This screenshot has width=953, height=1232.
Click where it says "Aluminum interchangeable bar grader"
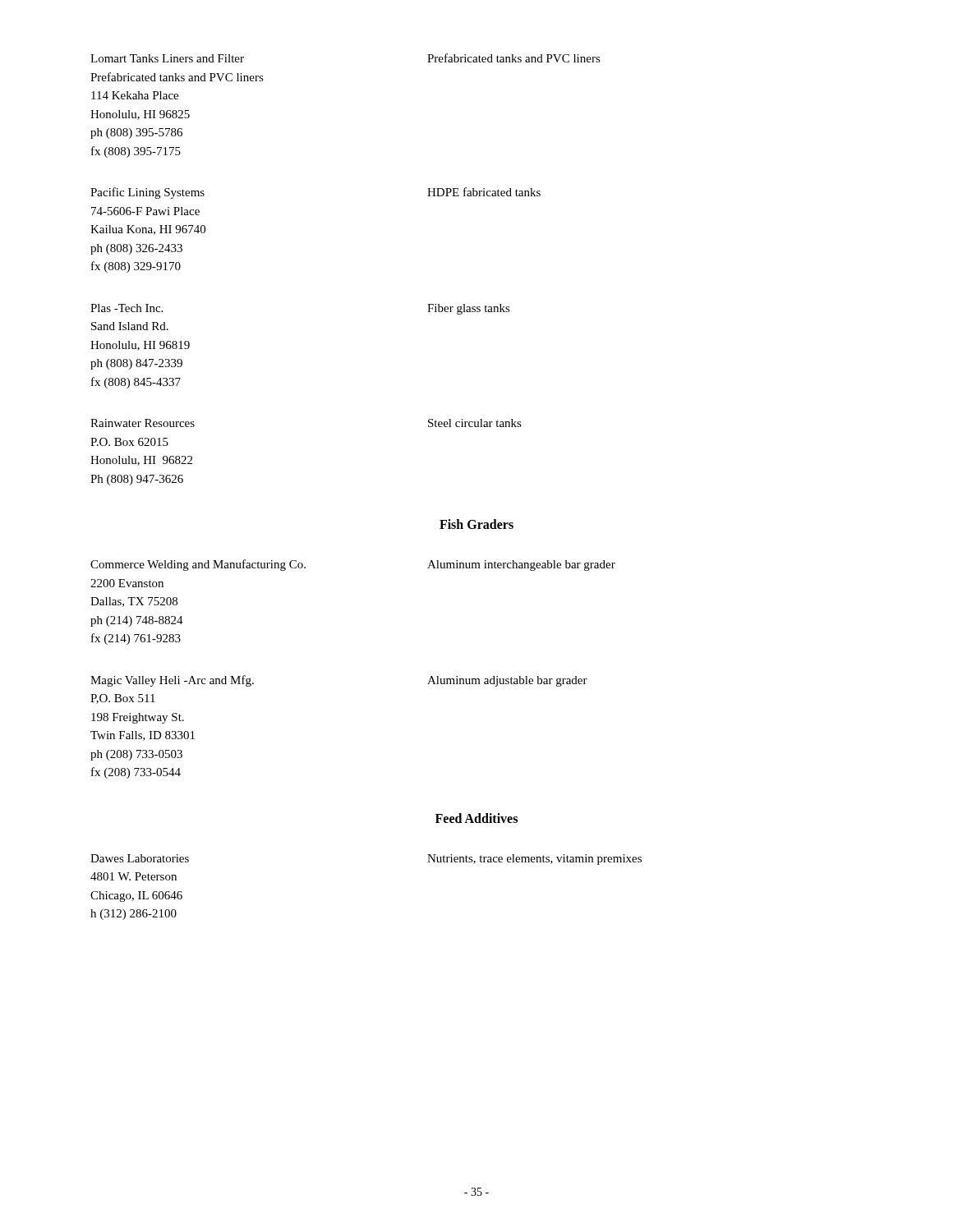521,565
